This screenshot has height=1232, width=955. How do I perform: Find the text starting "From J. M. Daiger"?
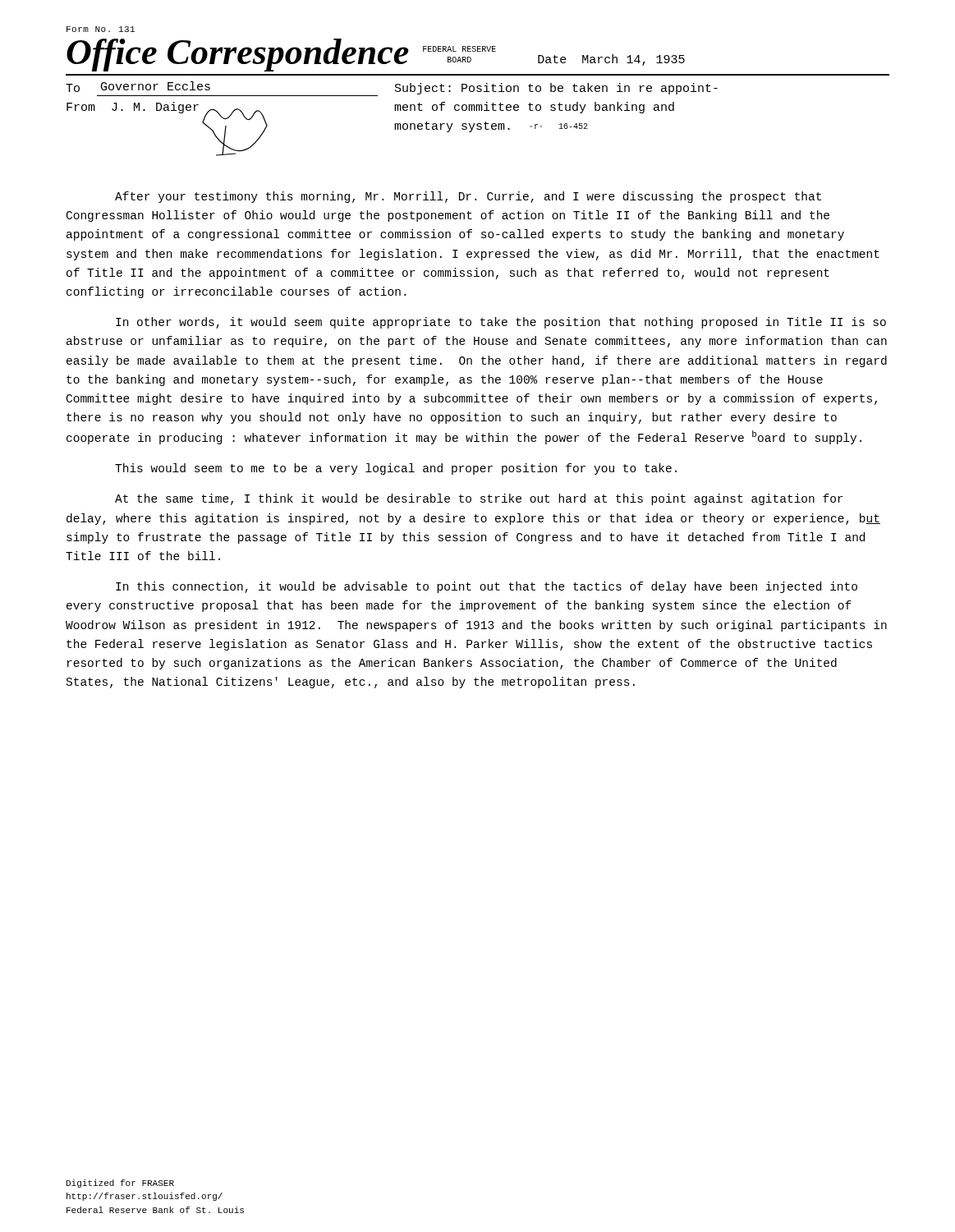click(x=179, y=132)
